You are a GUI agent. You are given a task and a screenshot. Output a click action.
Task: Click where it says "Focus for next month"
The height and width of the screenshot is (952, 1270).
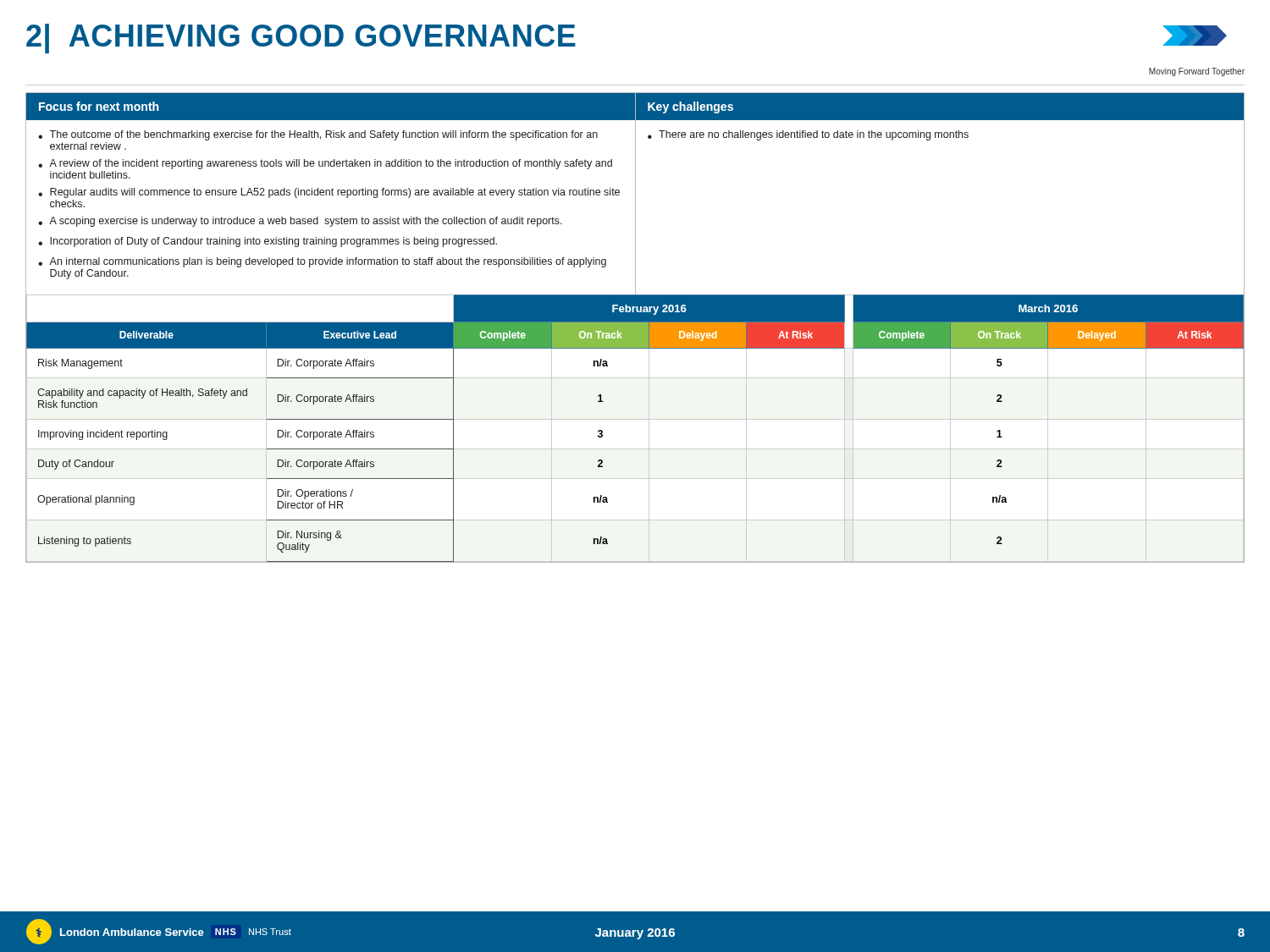coord(99,107)
